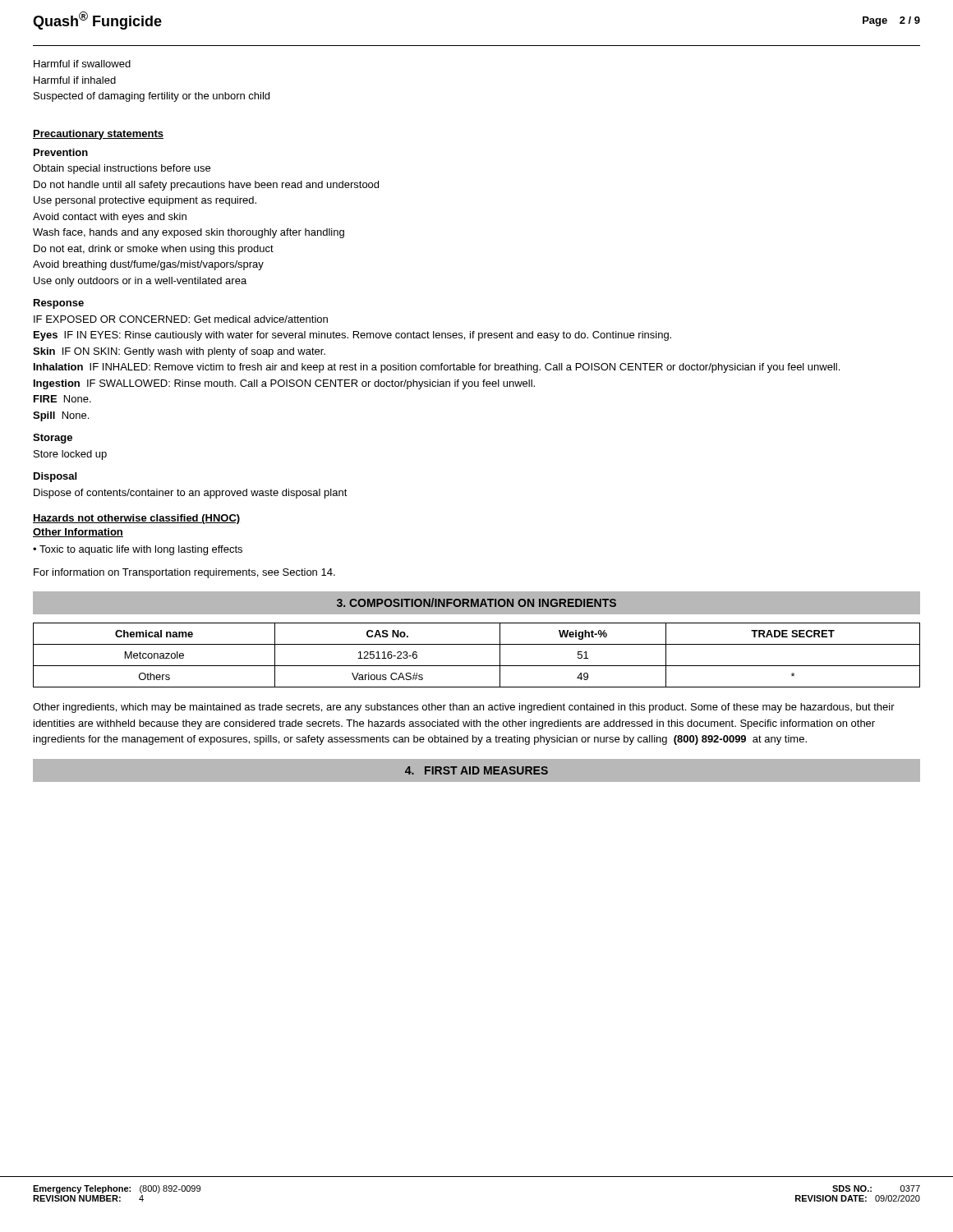Where is the passage that starts "• Toxic to aquatic life with long lasting"?
The image size is (953, 1232).
point(138,549)
